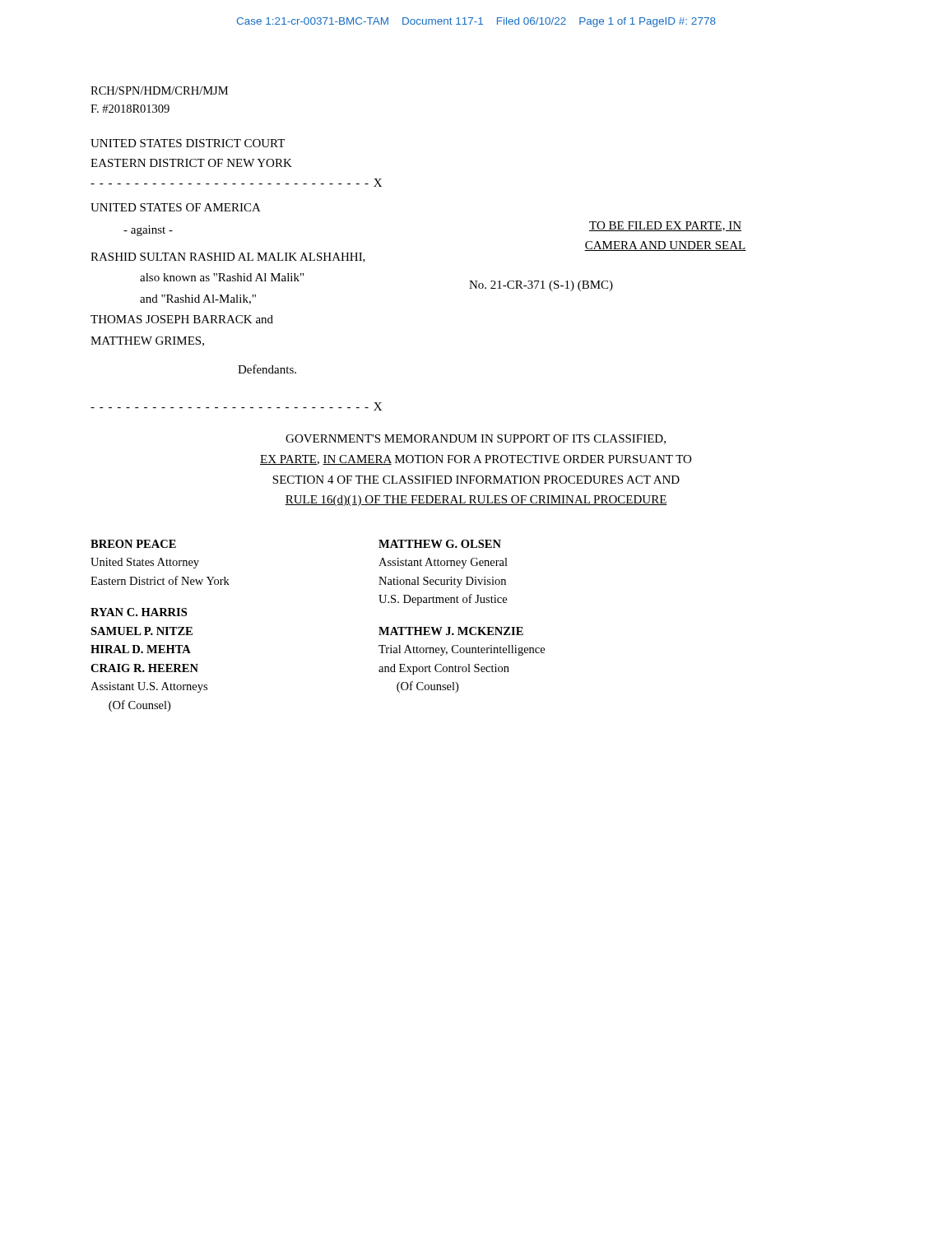The image size is (952, 1234).
Task: Click where it says "against -"
Action: [x=148, y=229]
